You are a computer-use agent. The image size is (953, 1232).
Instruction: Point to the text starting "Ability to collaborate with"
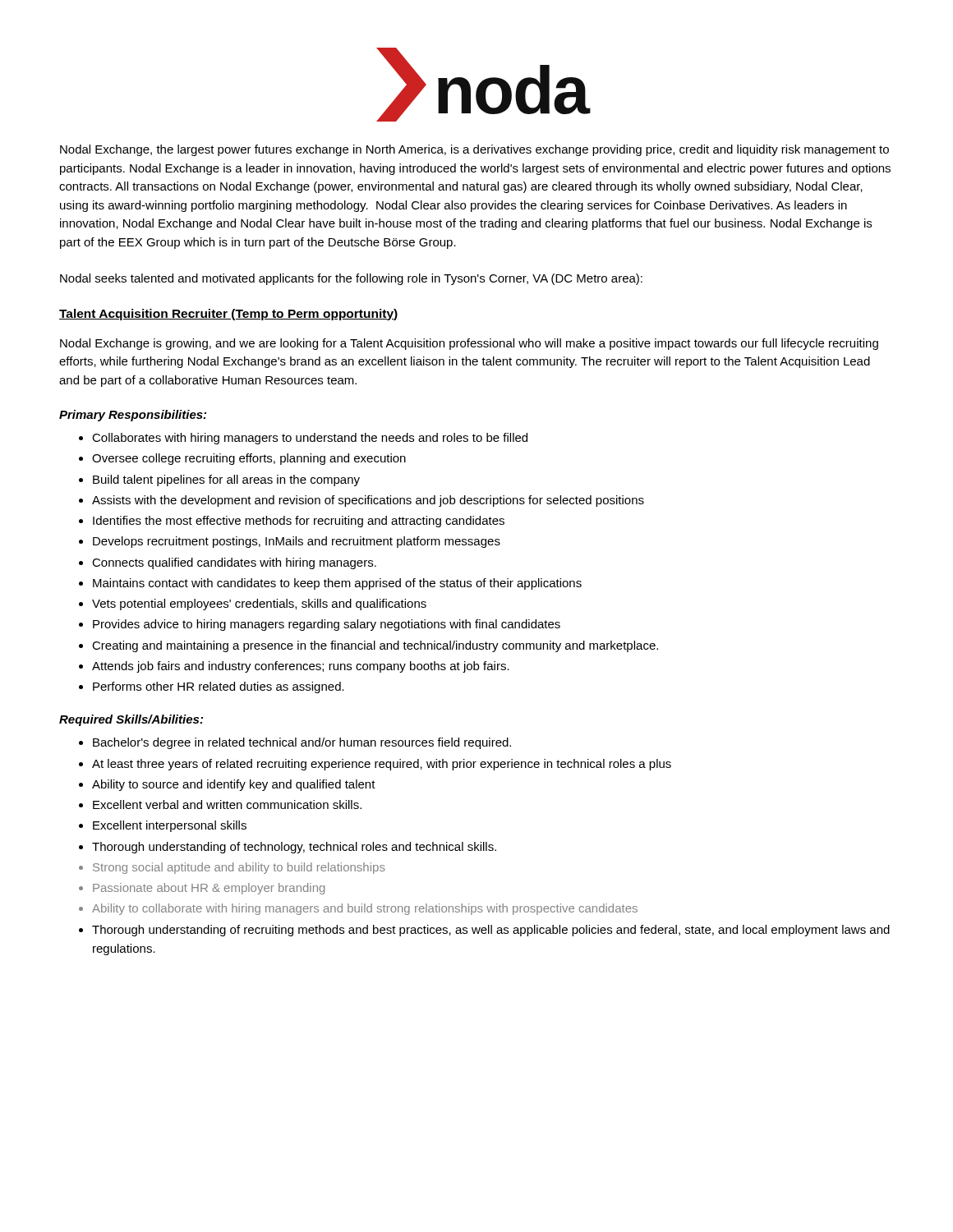coord(365,908)
